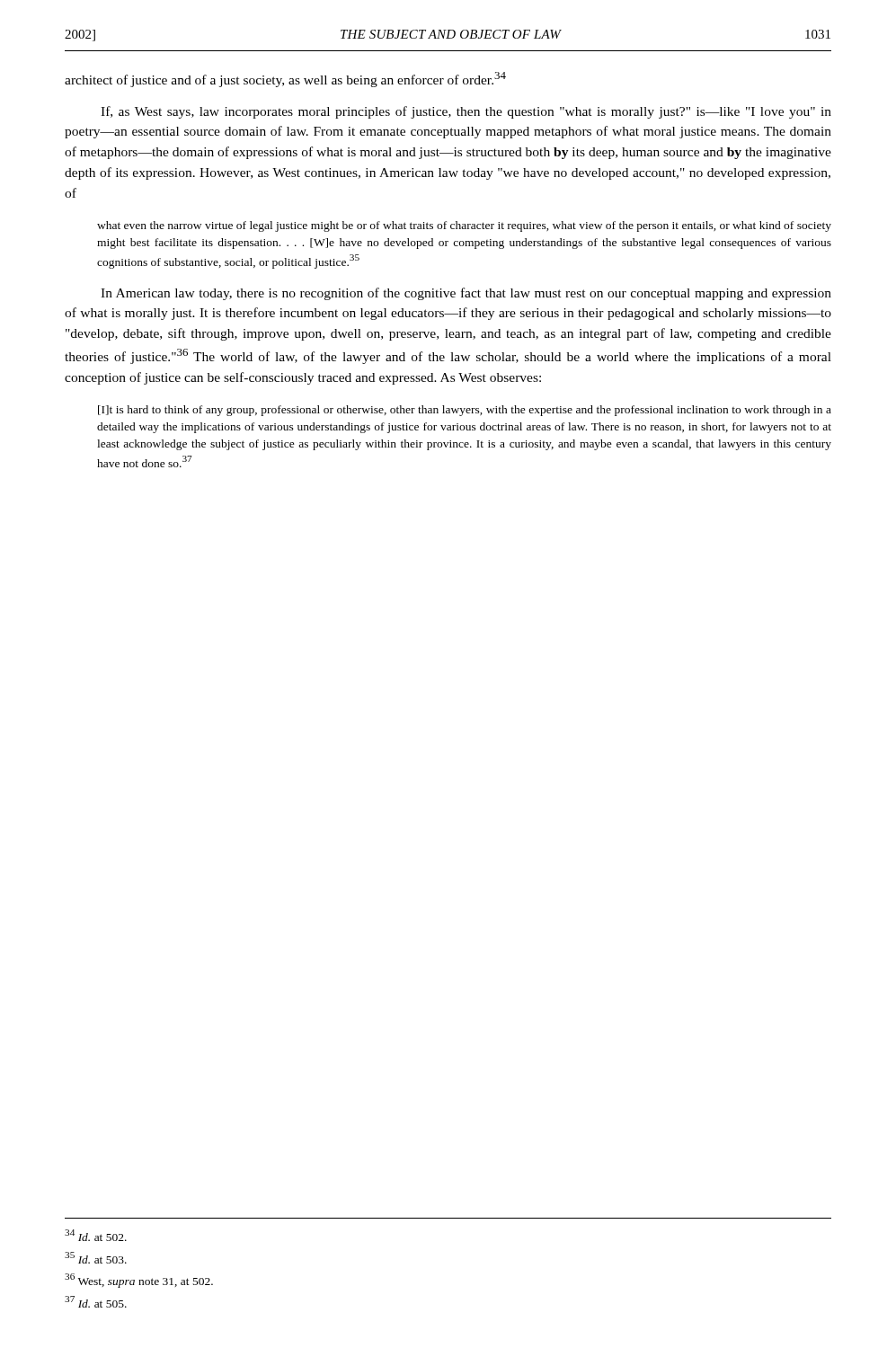Viewport: 896px width, 1348px height.
Task: Select the text block that says "In American law today, there"
Action: coord(448,335)
